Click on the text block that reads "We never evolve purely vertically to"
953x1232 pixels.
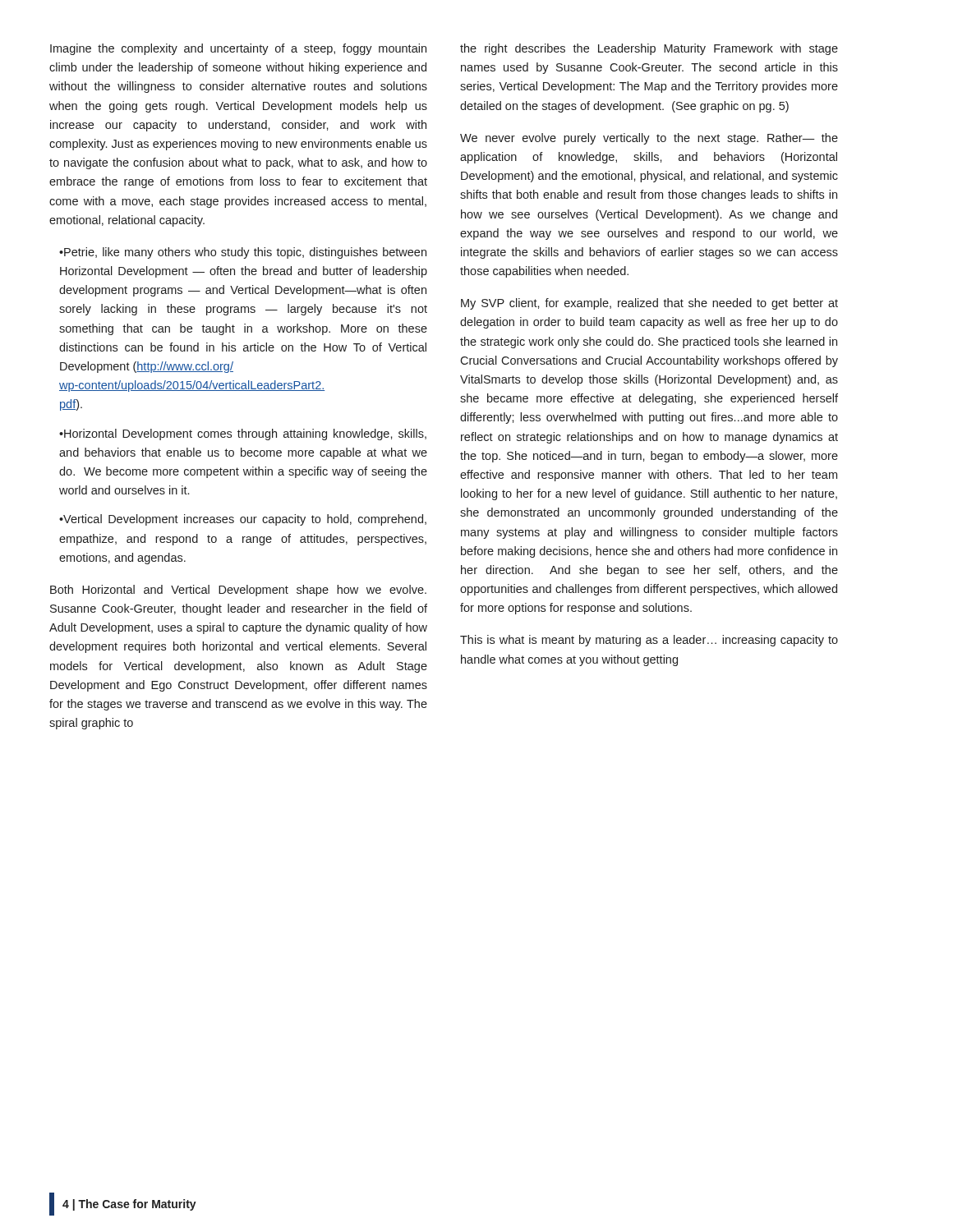[x=649, y=204]
